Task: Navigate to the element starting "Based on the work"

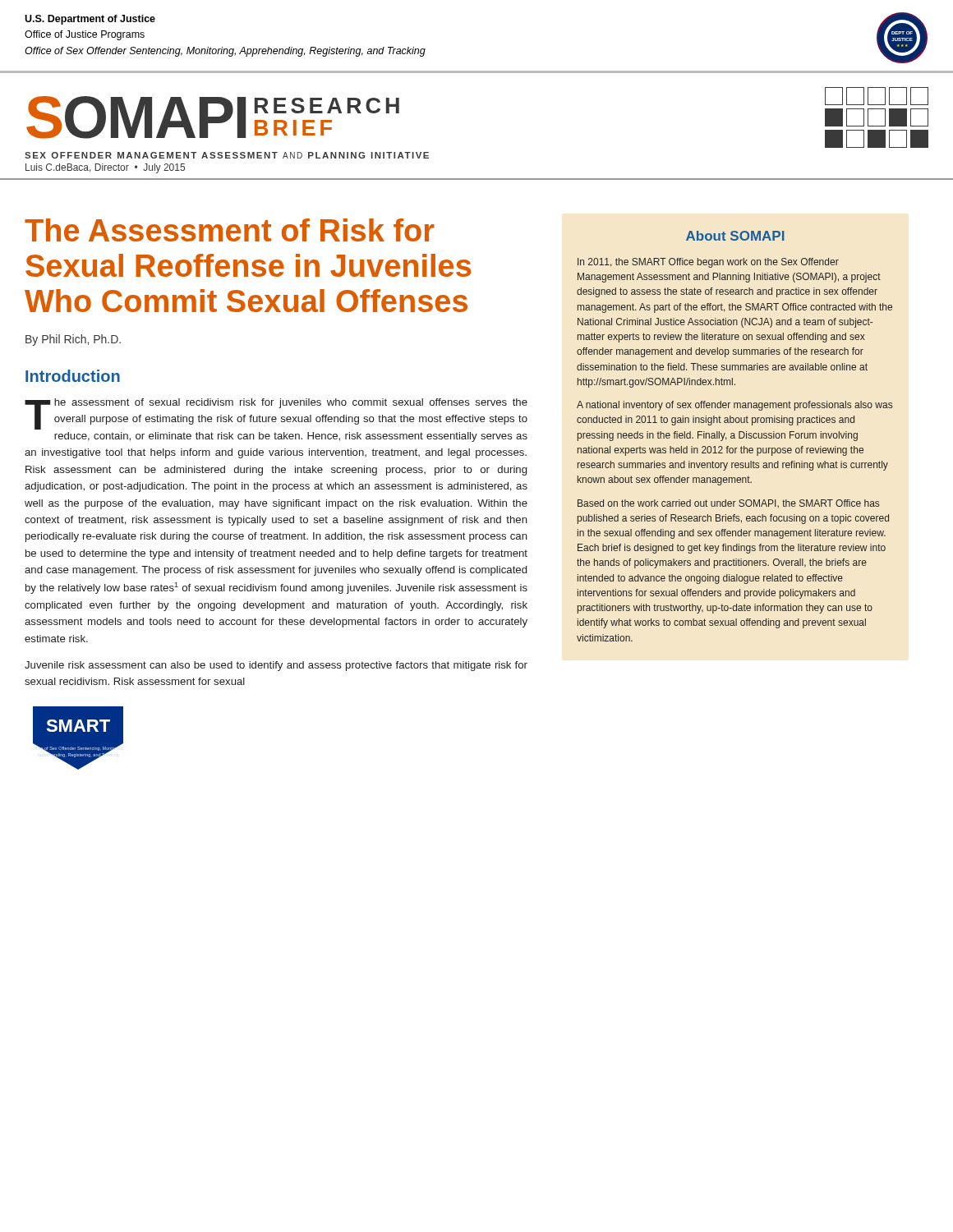Action: [x=733, y=570]
